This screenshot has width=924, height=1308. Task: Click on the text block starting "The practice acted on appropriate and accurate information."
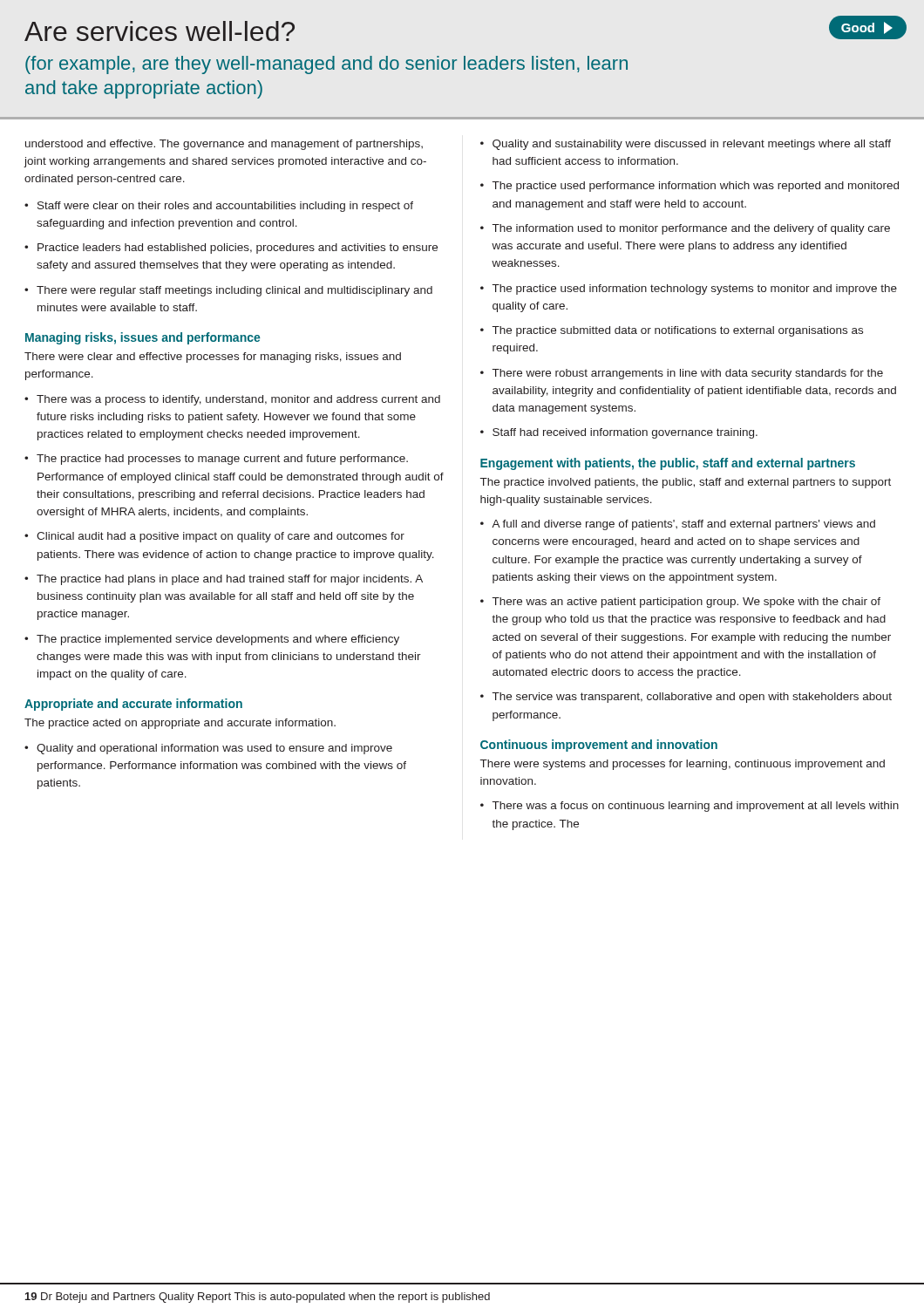180,723
